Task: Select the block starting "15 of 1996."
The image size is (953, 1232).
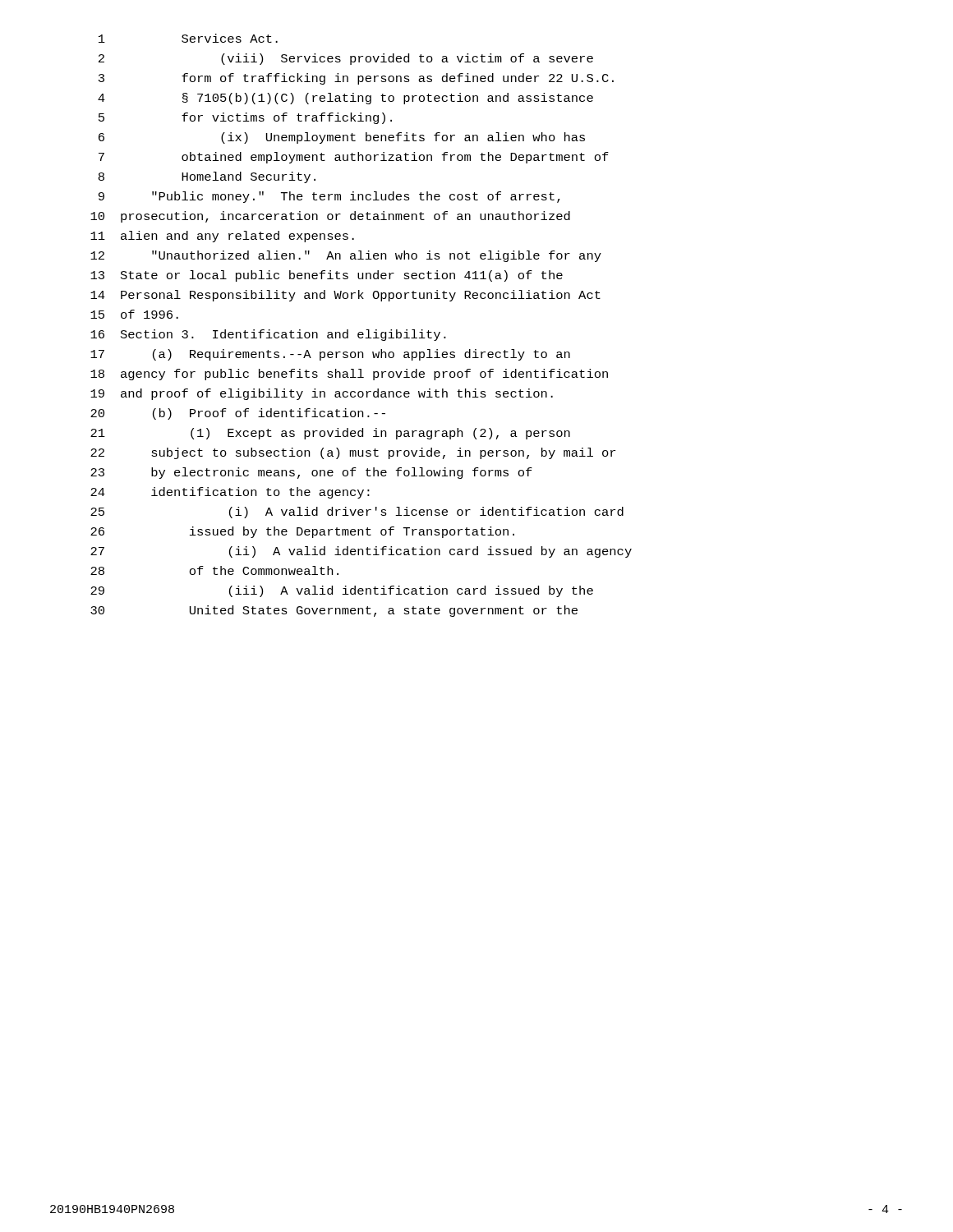Action: [134, 314]
